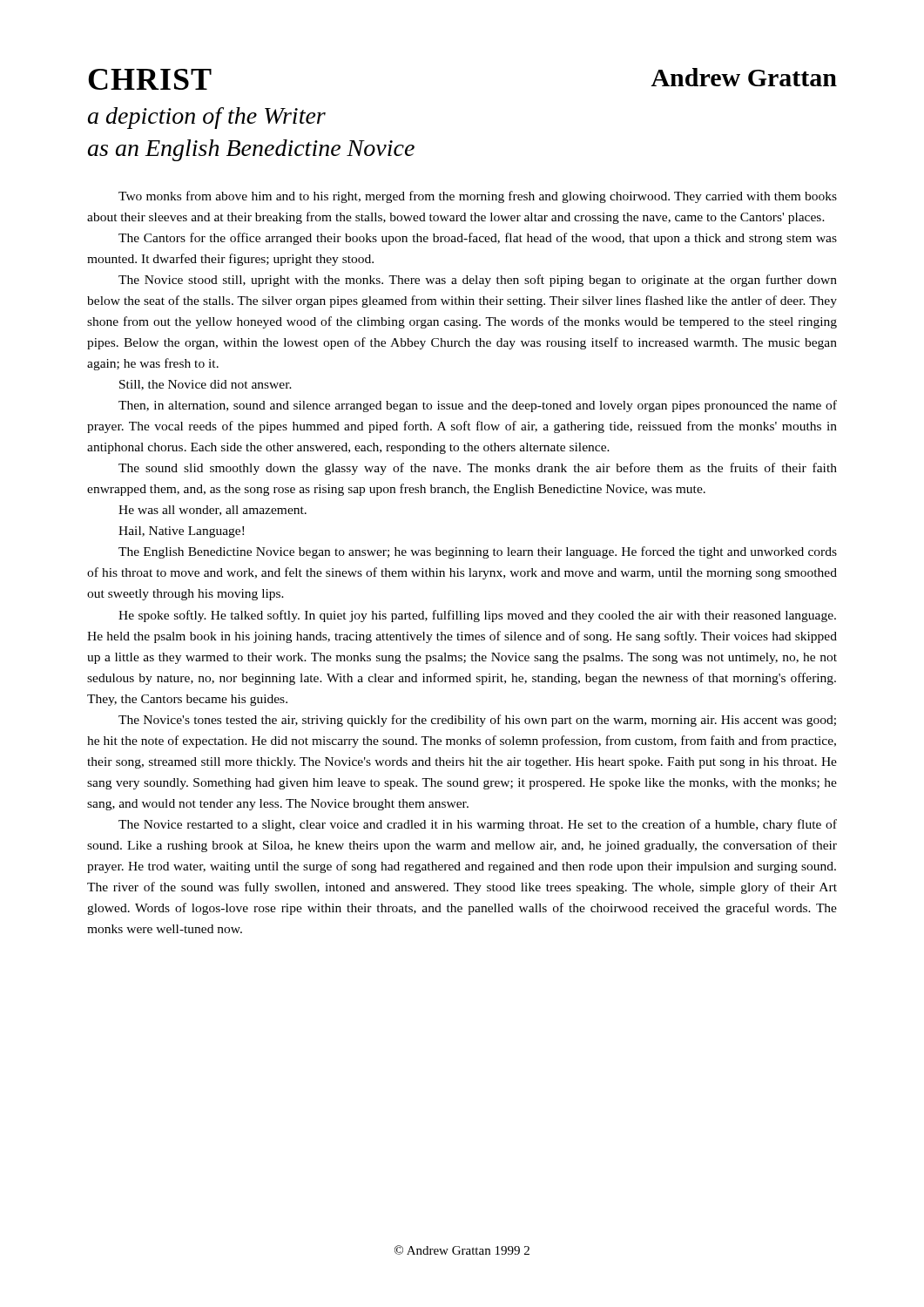Image resolution: width=924 pixels, height=1307 pixels.
Task: Point to the text block starting "a depiction of the Writer as an"
Action: pyautogui.click(x=251, y=132)
